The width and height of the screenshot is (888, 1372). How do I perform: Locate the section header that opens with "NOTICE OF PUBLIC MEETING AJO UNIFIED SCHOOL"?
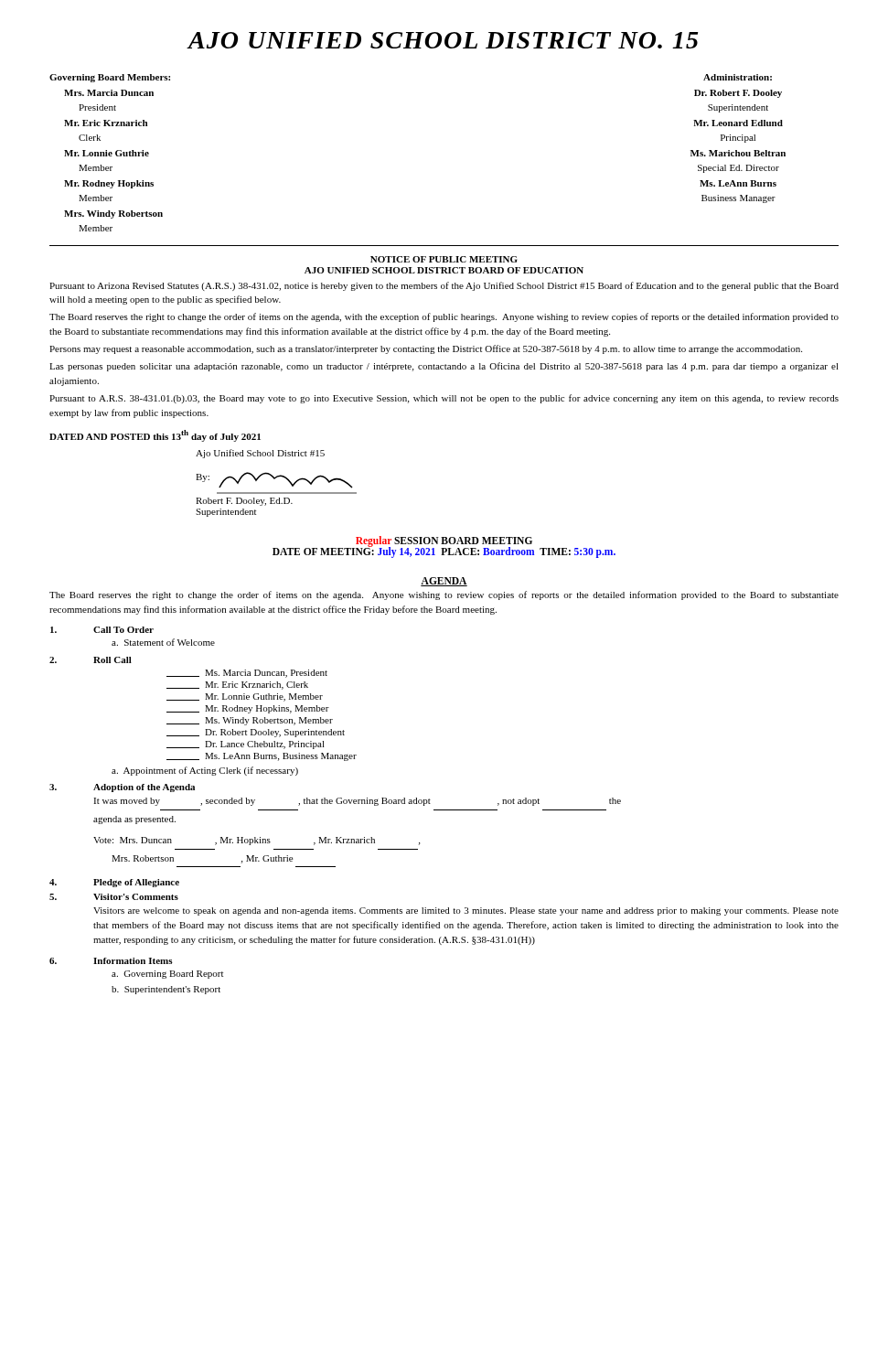click(444, 264)
